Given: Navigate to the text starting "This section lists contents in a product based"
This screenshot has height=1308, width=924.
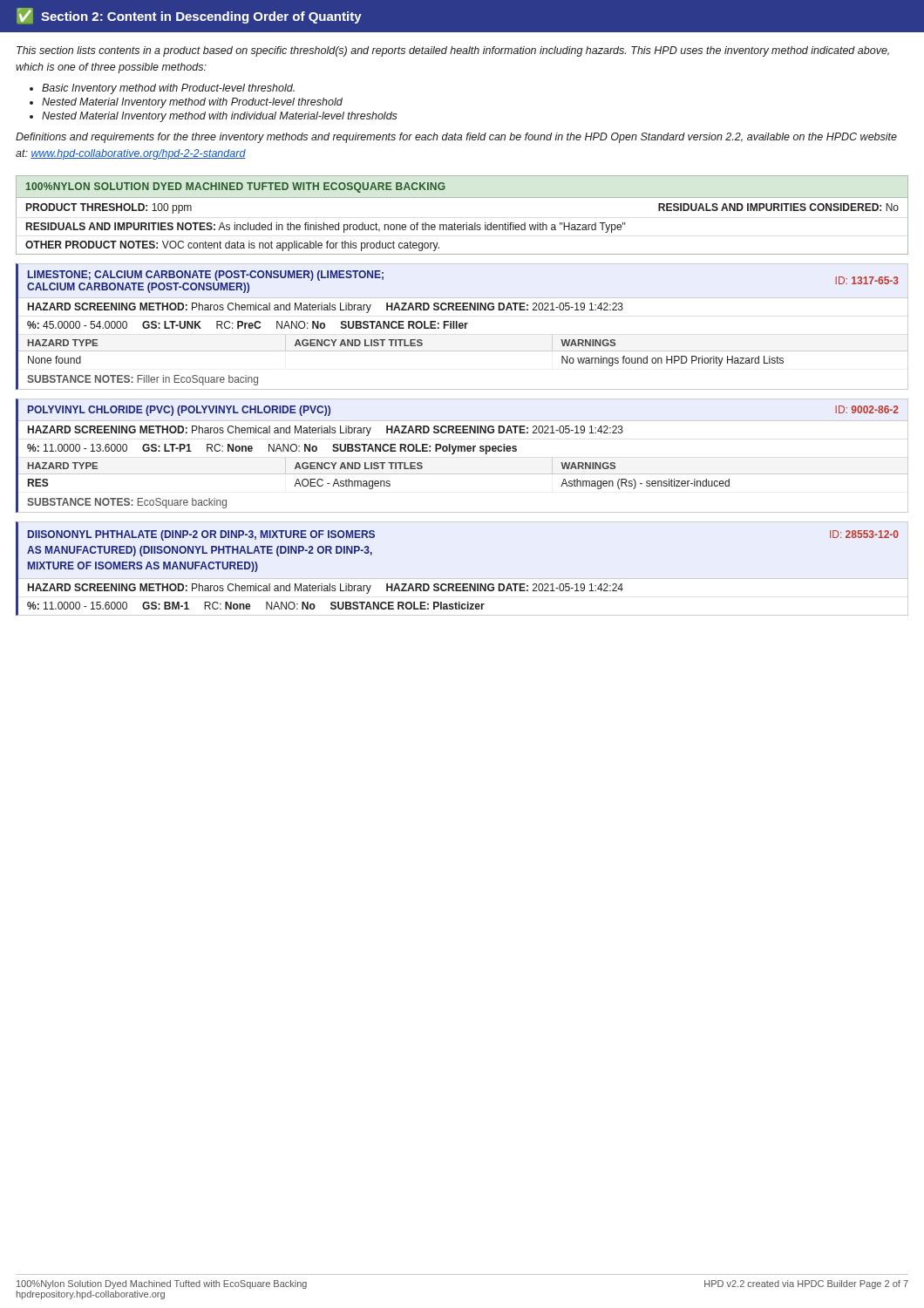Looking at the screenshot, I should click(x=453, y=59).
